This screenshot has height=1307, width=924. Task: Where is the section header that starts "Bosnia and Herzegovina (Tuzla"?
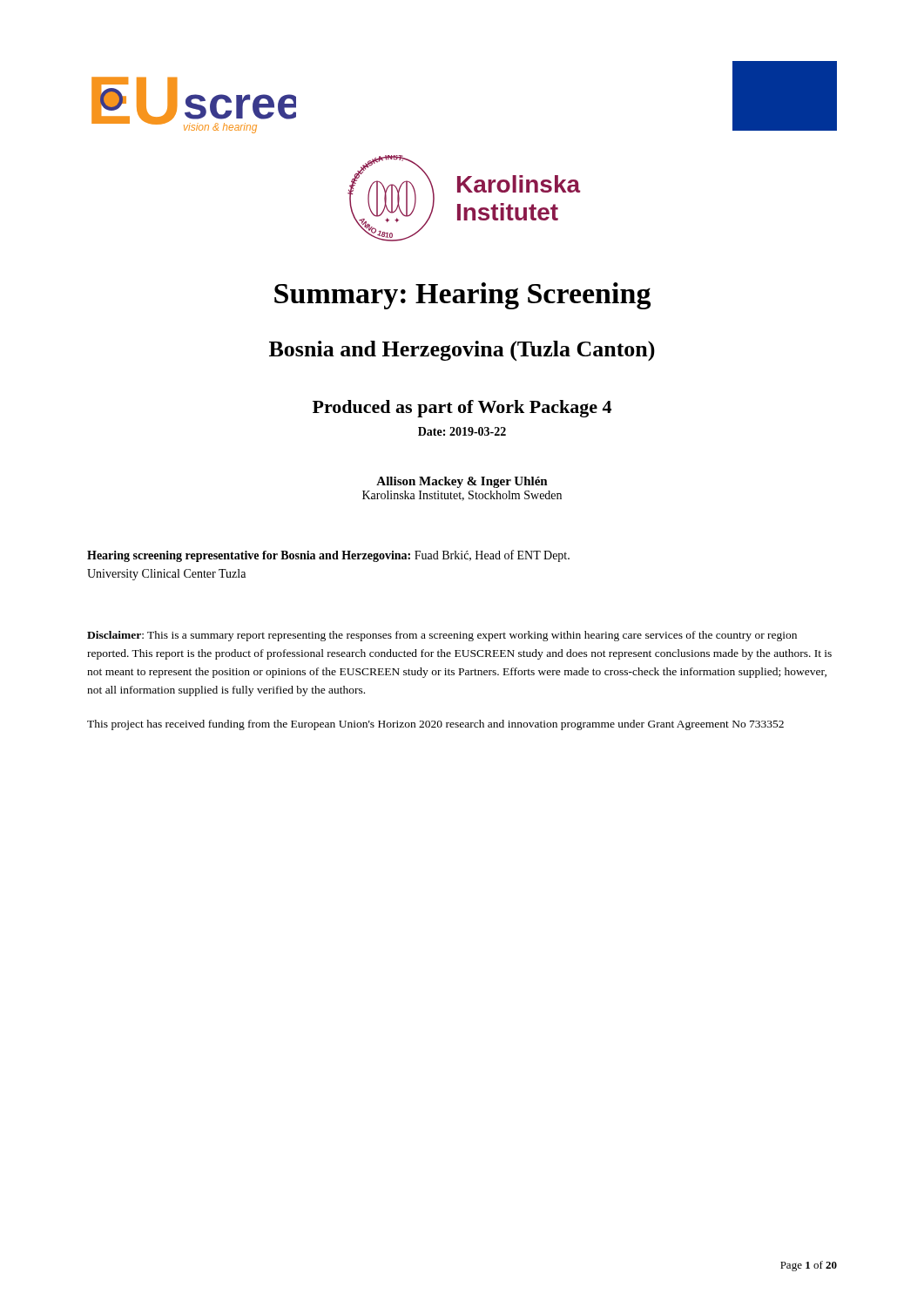click(x=462, y=349)
